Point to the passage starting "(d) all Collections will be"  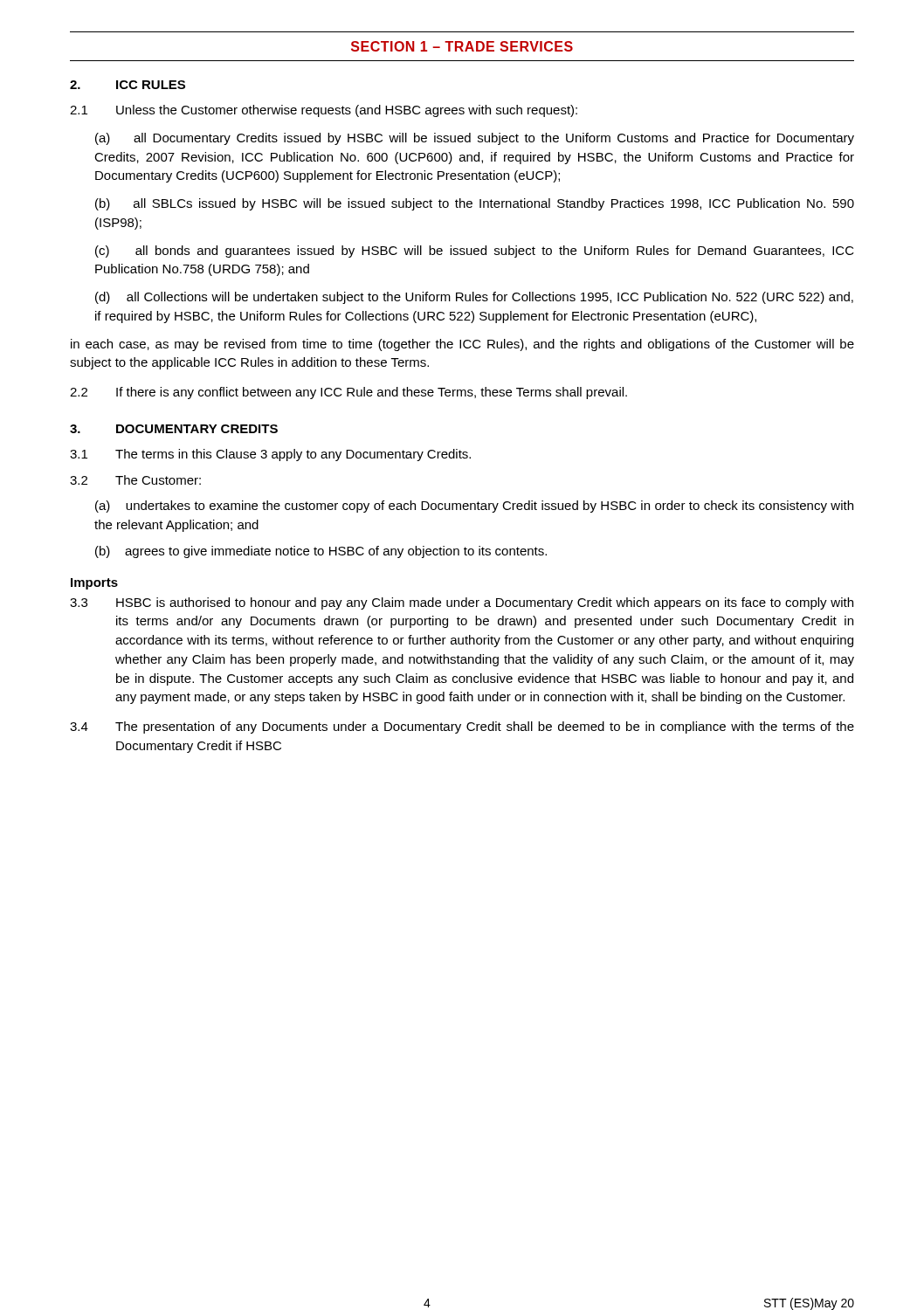tap(474, 306)
